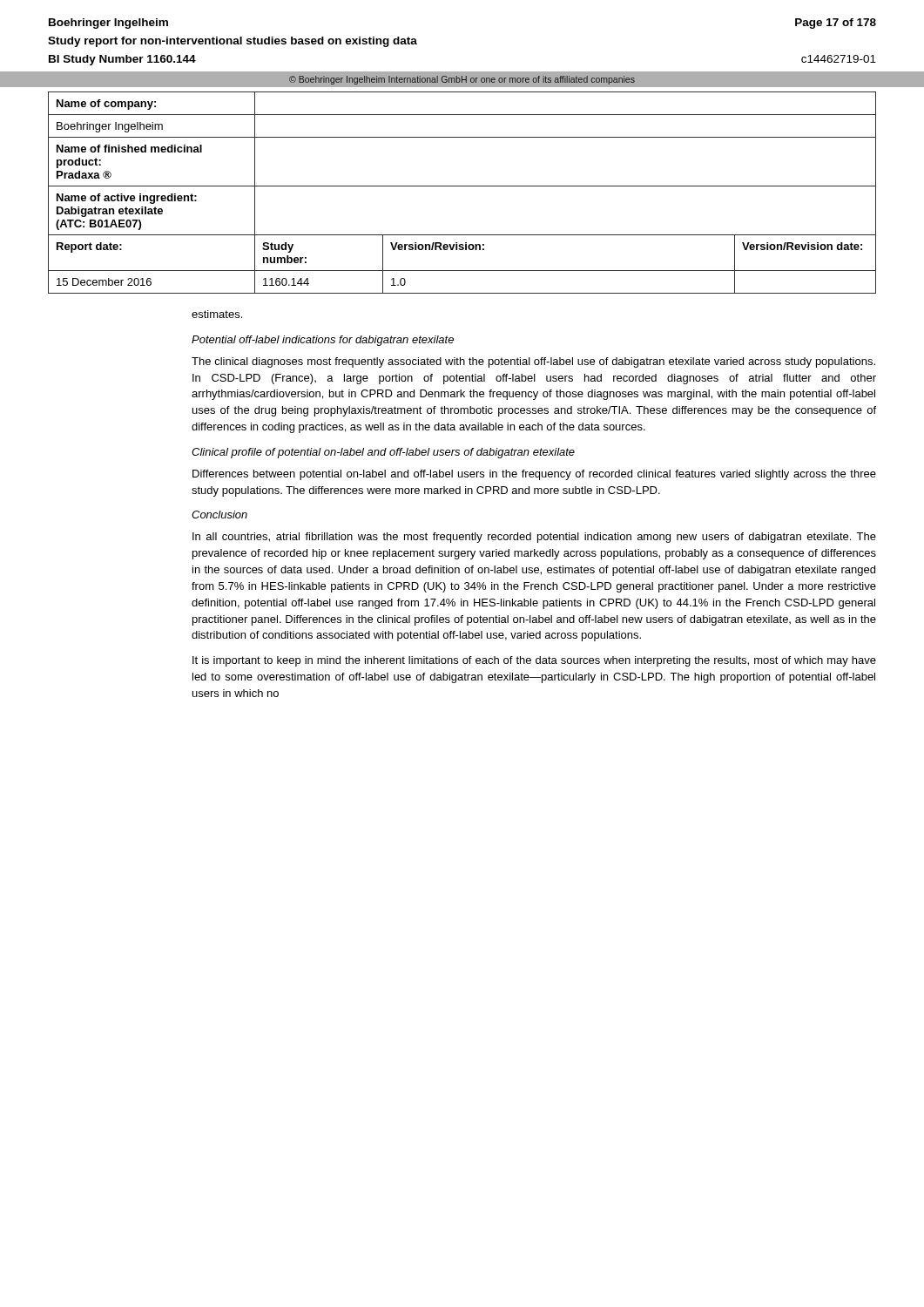Viewport: 924px width, 1307px height.
Task: Find the table that mentions "Version/Revision date:"
Action: (462, 193)
